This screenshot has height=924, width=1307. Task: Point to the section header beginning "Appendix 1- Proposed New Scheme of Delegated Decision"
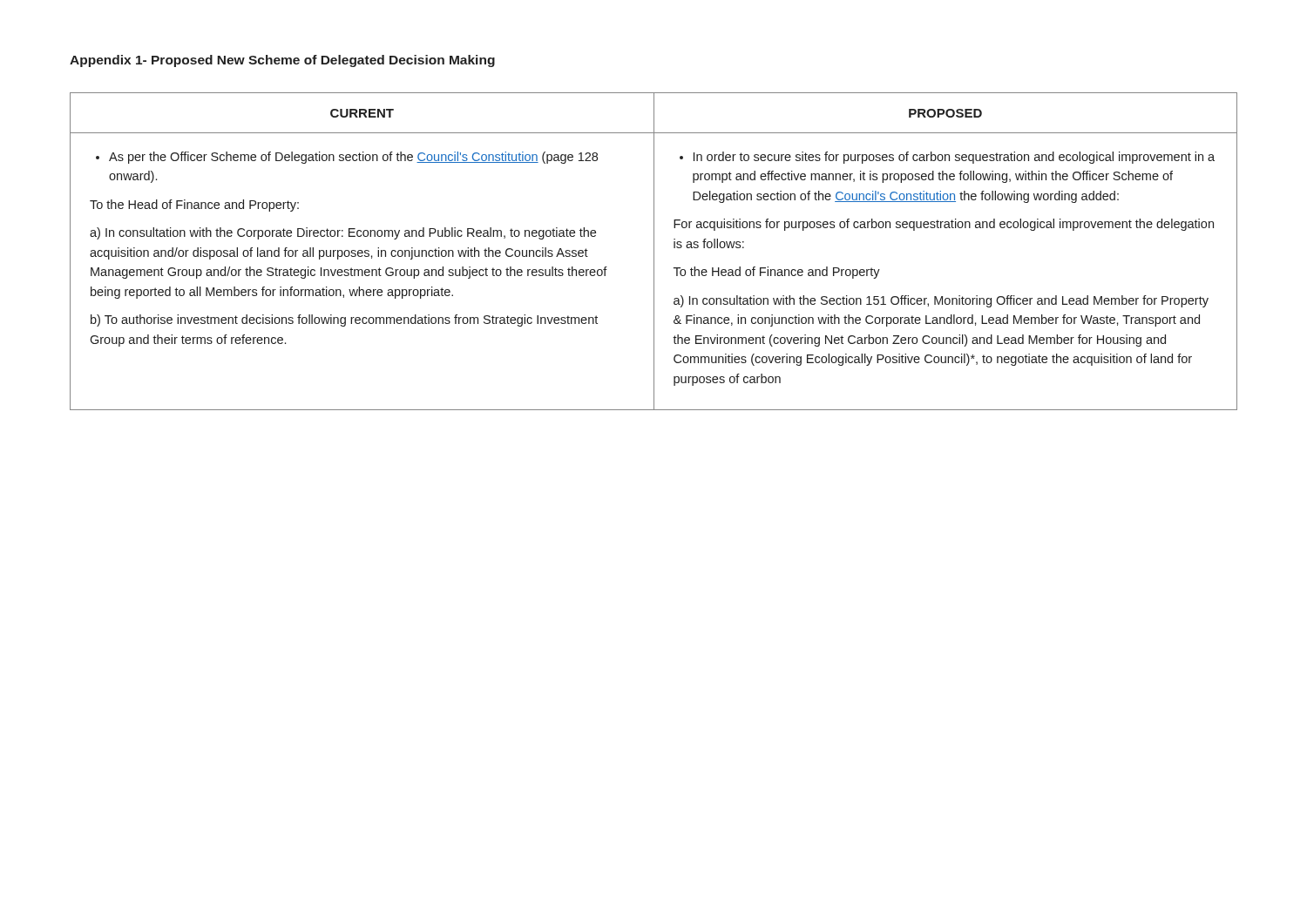point(282,60)
